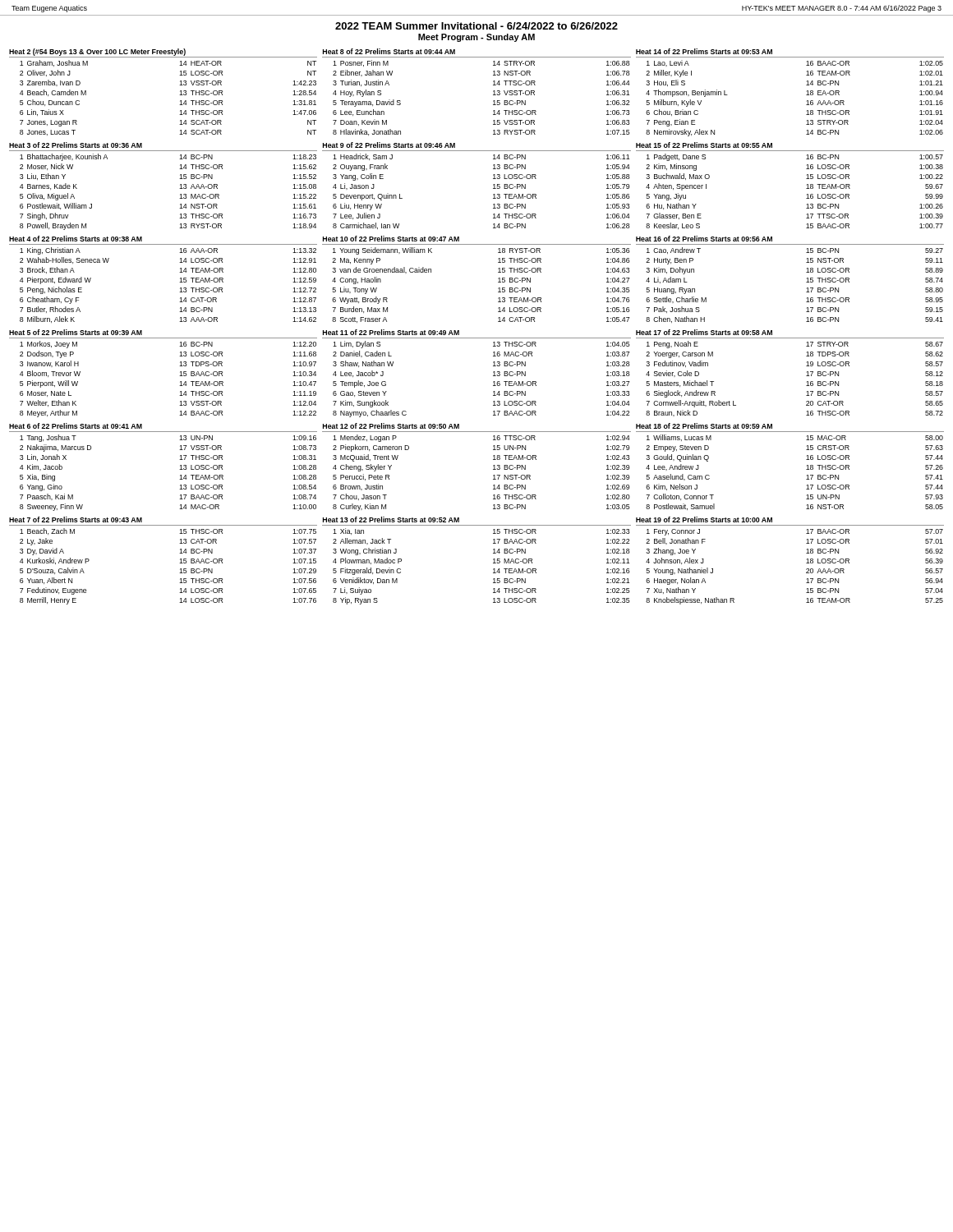Screen dimensions: 1232x953
Task: Select the section header containing "Heat 4 of 22 Prelims Starts at"
Action: point(76,239)
